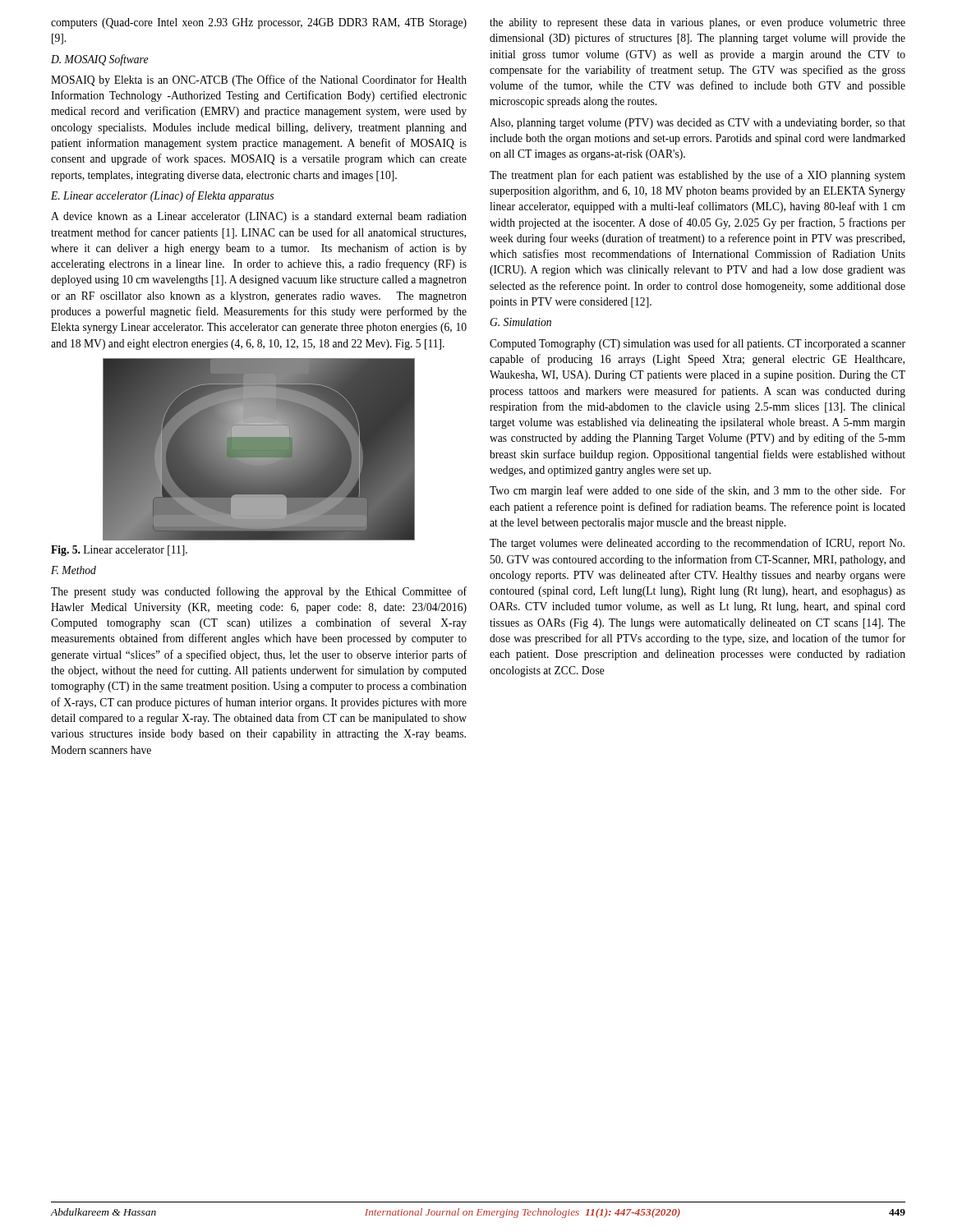Click where it says "G. Simulation"
The height and width of the screenshot is (1232, 953).
click(x=520, y=322)
